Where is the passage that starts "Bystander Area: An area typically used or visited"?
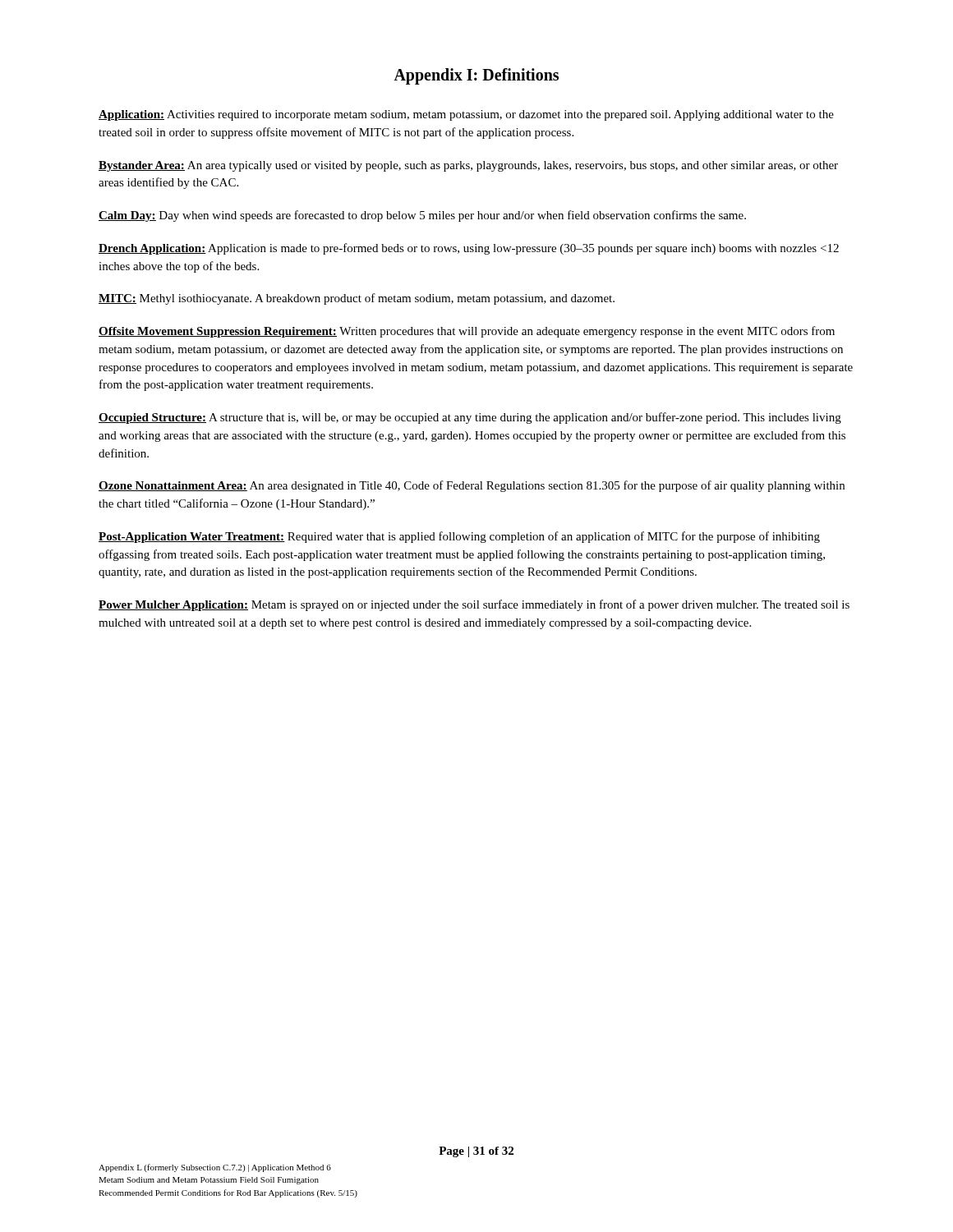Image resolution: width=953 pixels, height=1232 pixels. click(x=468, y=174)
